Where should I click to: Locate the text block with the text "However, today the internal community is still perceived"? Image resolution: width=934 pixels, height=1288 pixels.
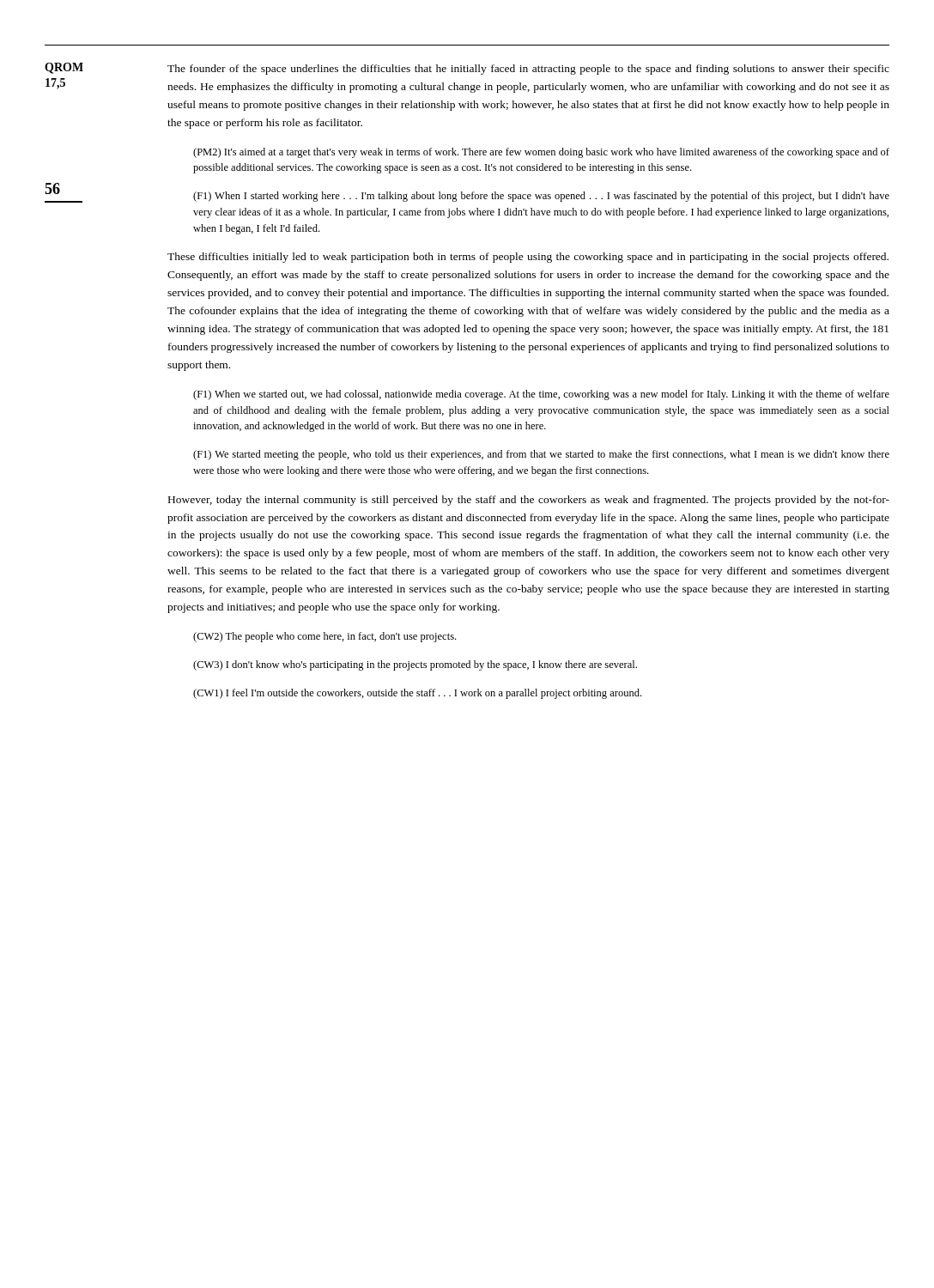[528, 553]
